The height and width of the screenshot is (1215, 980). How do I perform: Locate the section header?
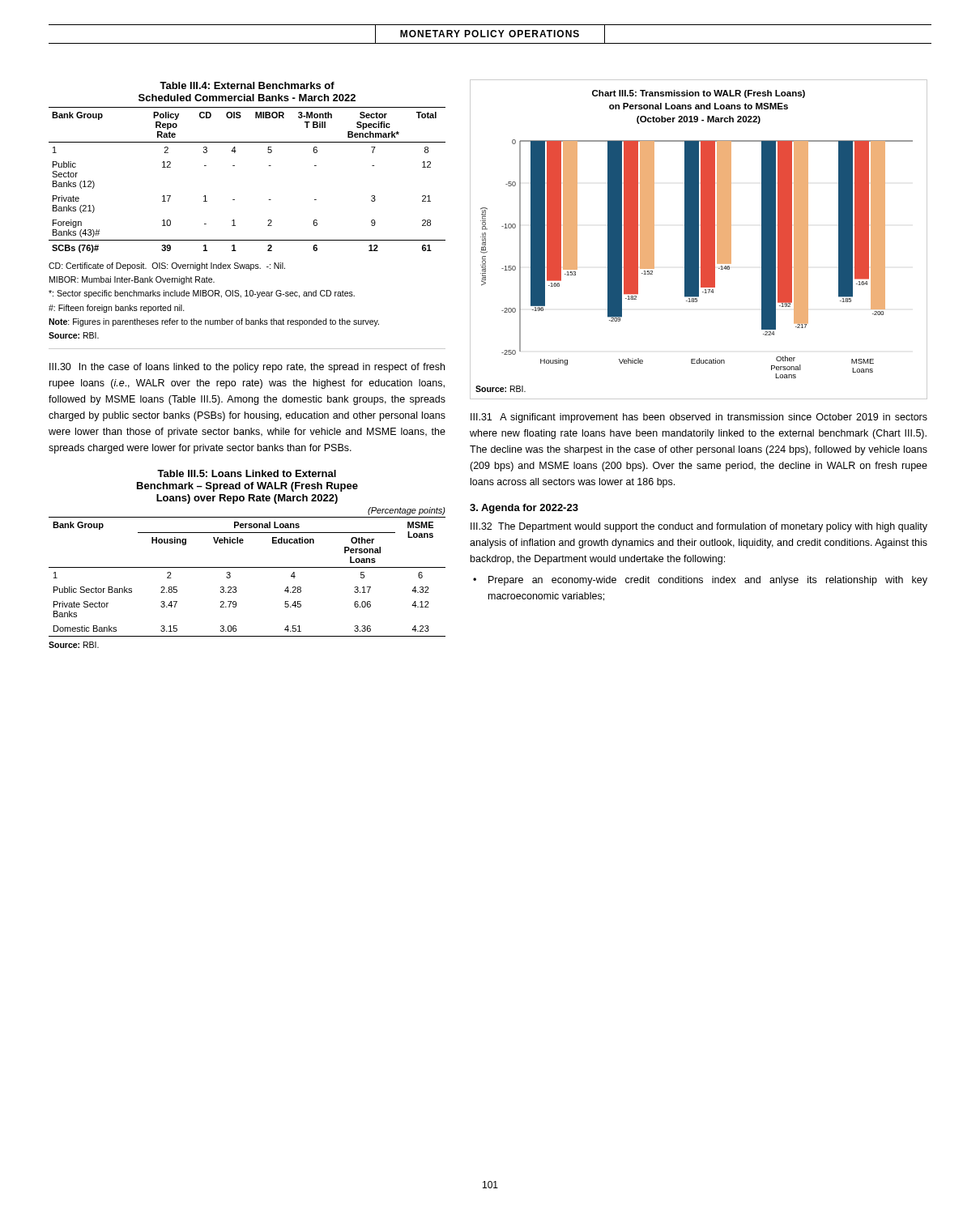[x=524, y=508]
